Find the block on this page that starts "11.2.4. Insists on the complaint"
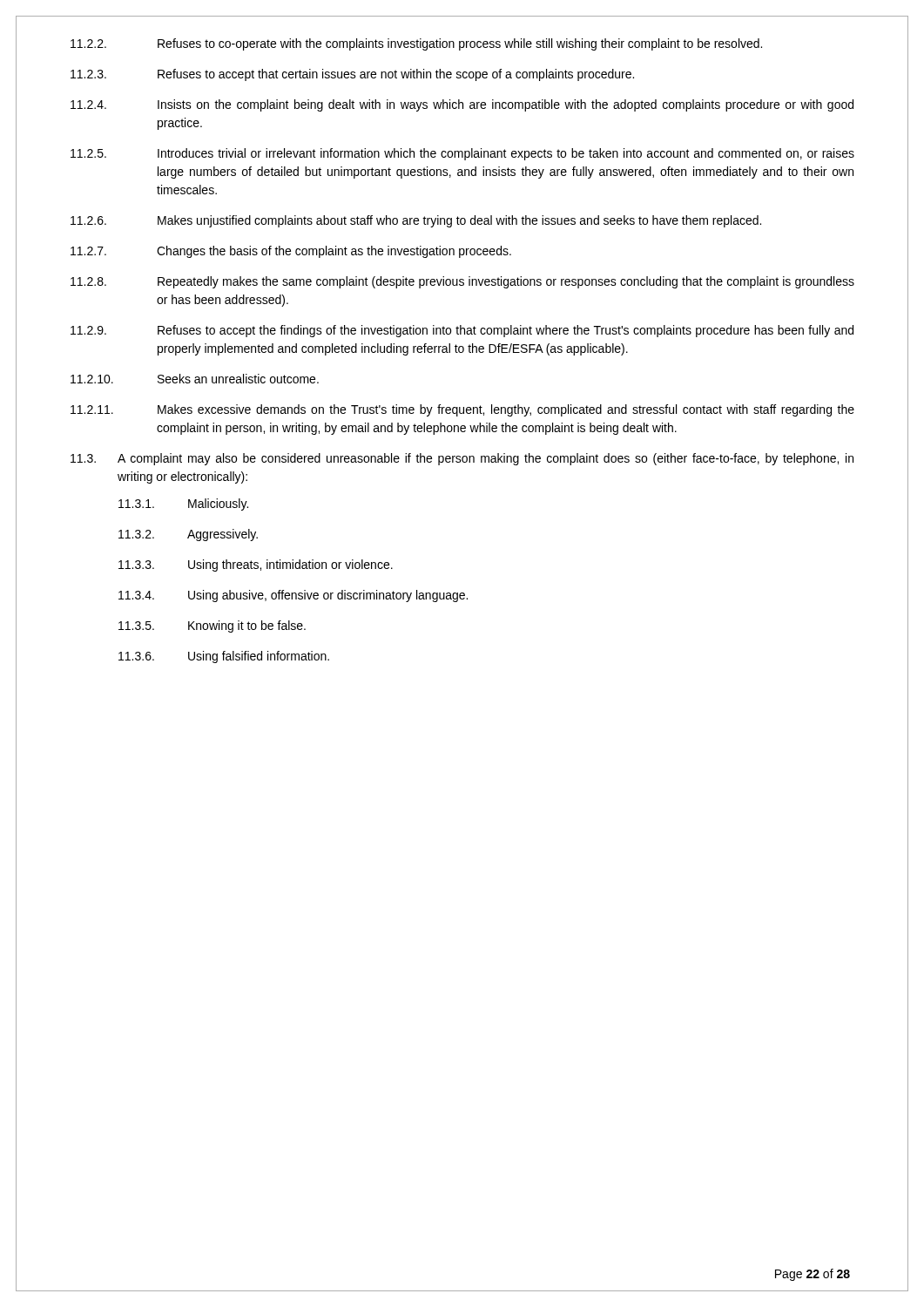Viewport: 924px width, 1307px height. coord(462,114)
